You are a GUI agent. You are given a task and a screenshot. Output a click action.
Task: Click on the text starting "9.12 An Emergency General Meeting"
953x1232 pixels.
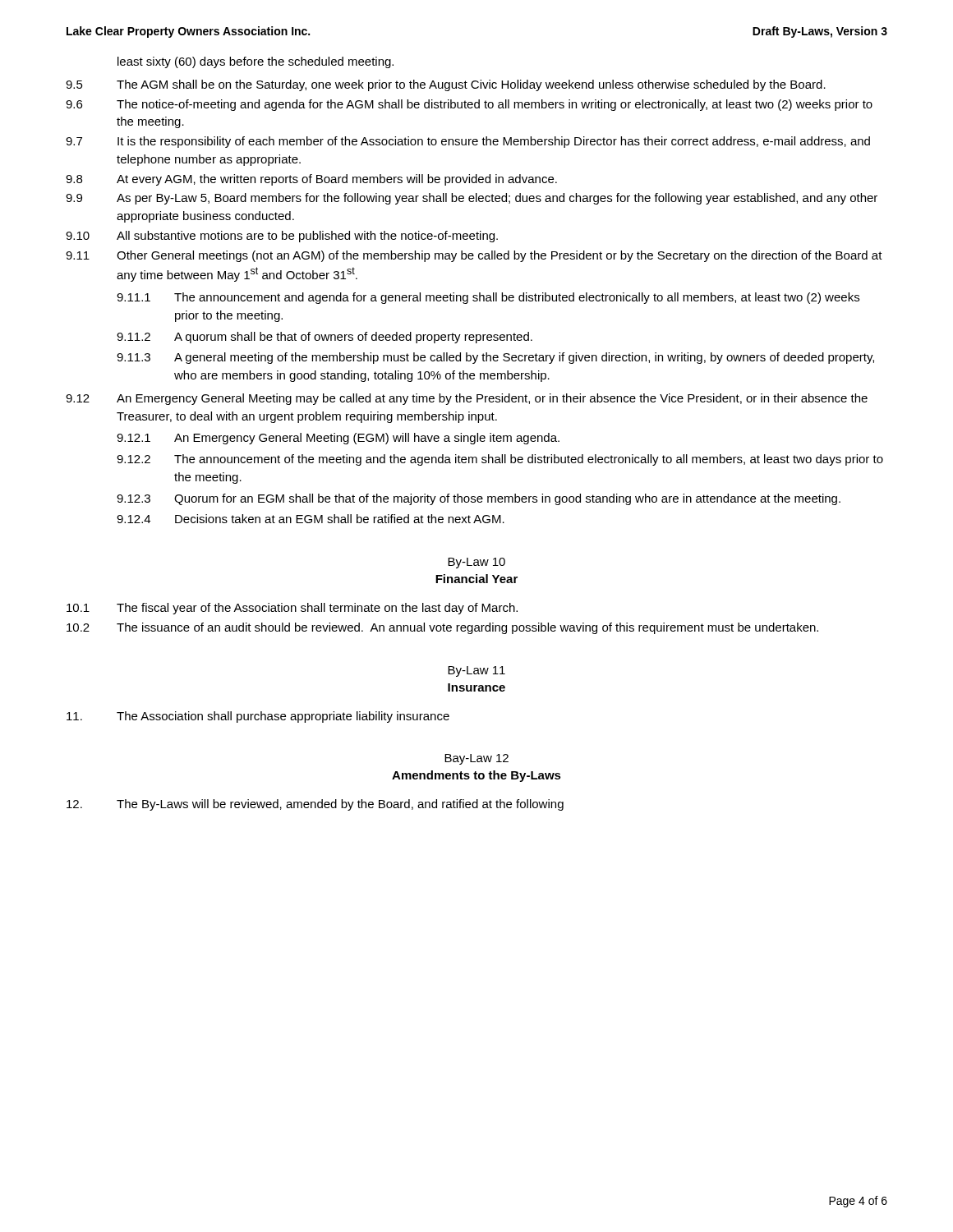click(x=476, y=460)
